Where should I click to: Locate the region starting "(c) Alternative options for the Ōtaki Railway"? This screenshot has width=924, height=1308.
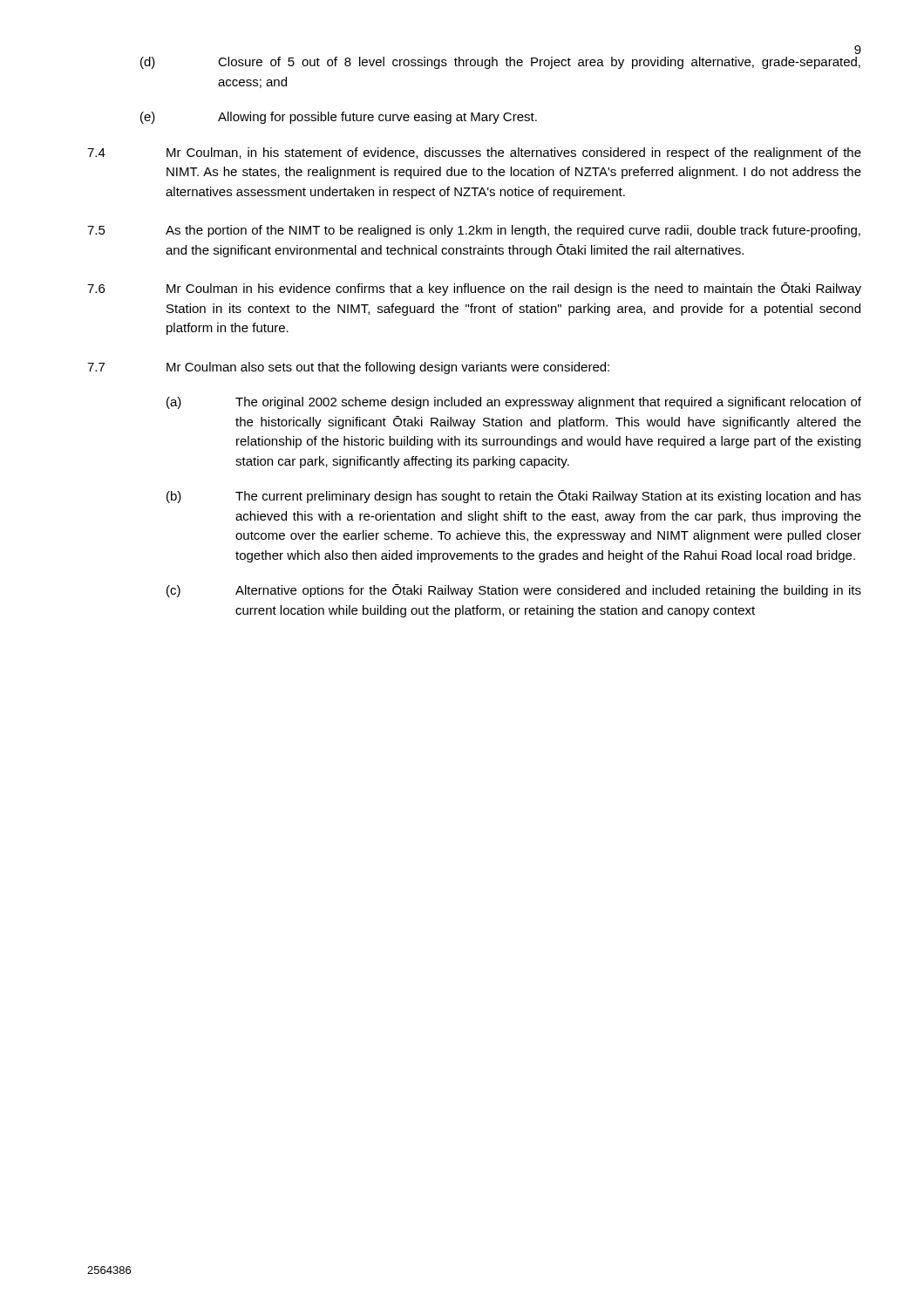[x=513, y=600]
